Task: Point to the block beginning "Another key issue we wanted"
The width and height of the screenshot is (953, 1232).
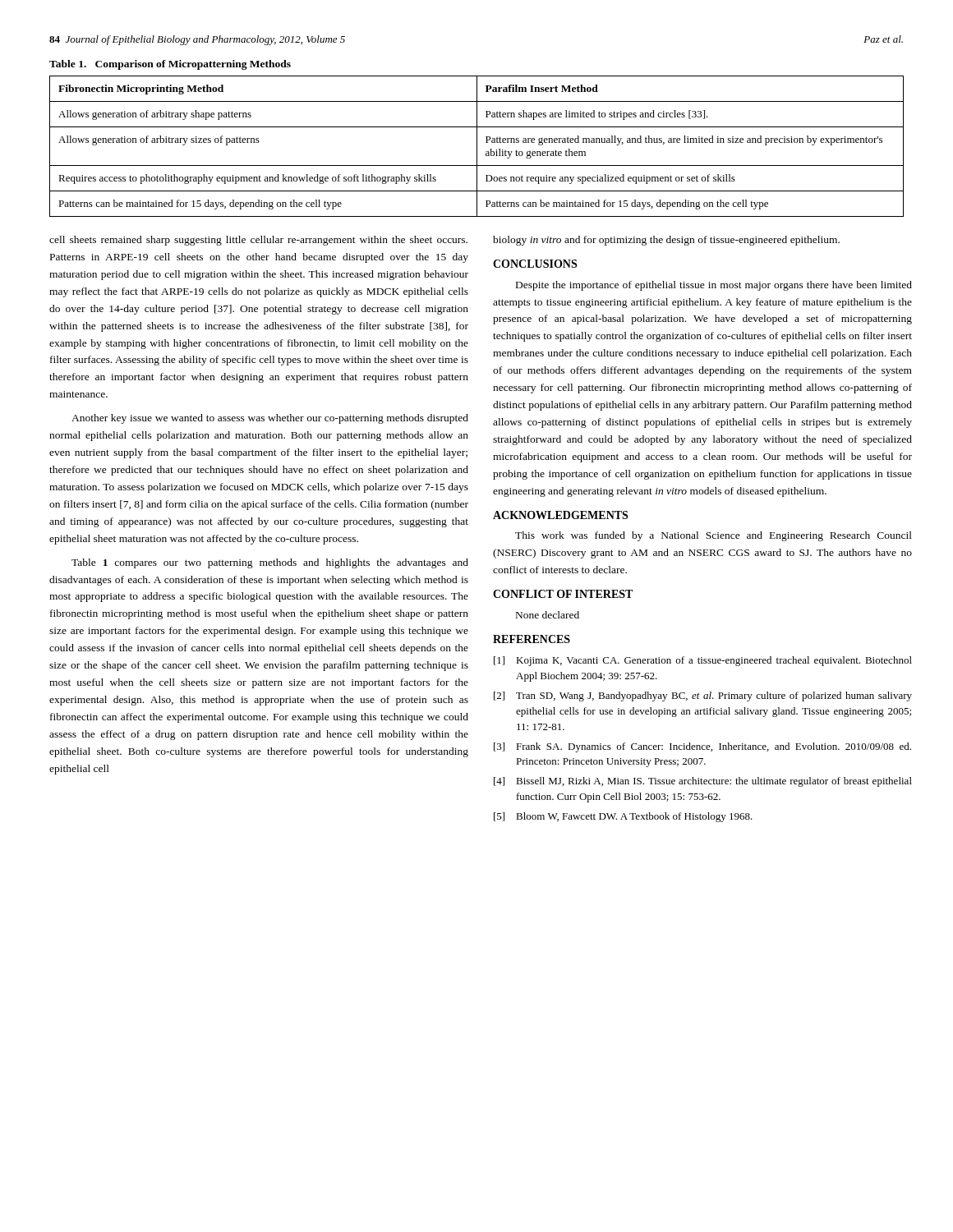Action: coord(259,479)
